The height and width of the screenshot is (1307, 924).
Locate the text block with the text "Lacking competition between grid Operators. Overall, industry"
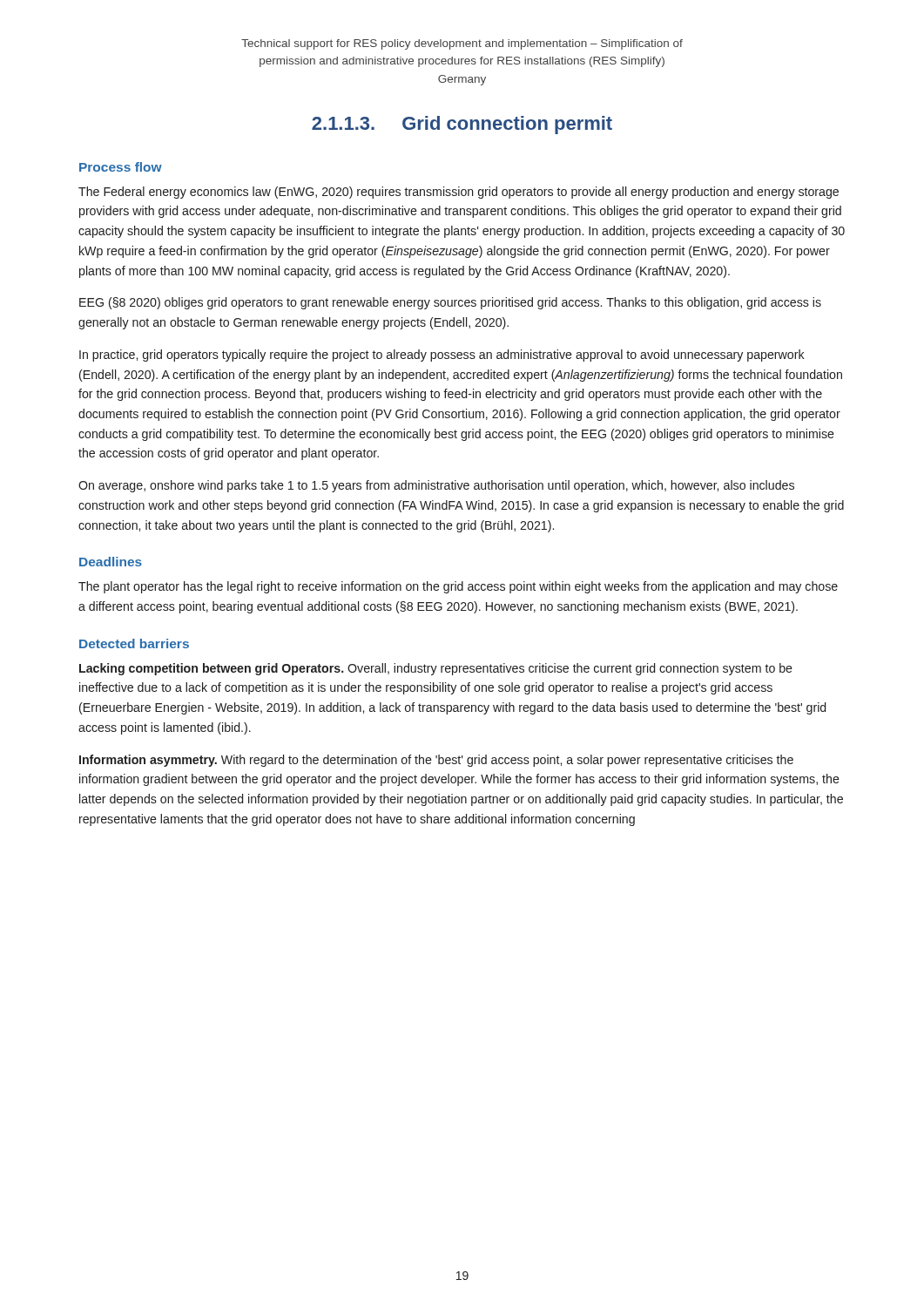click(453, 698)
